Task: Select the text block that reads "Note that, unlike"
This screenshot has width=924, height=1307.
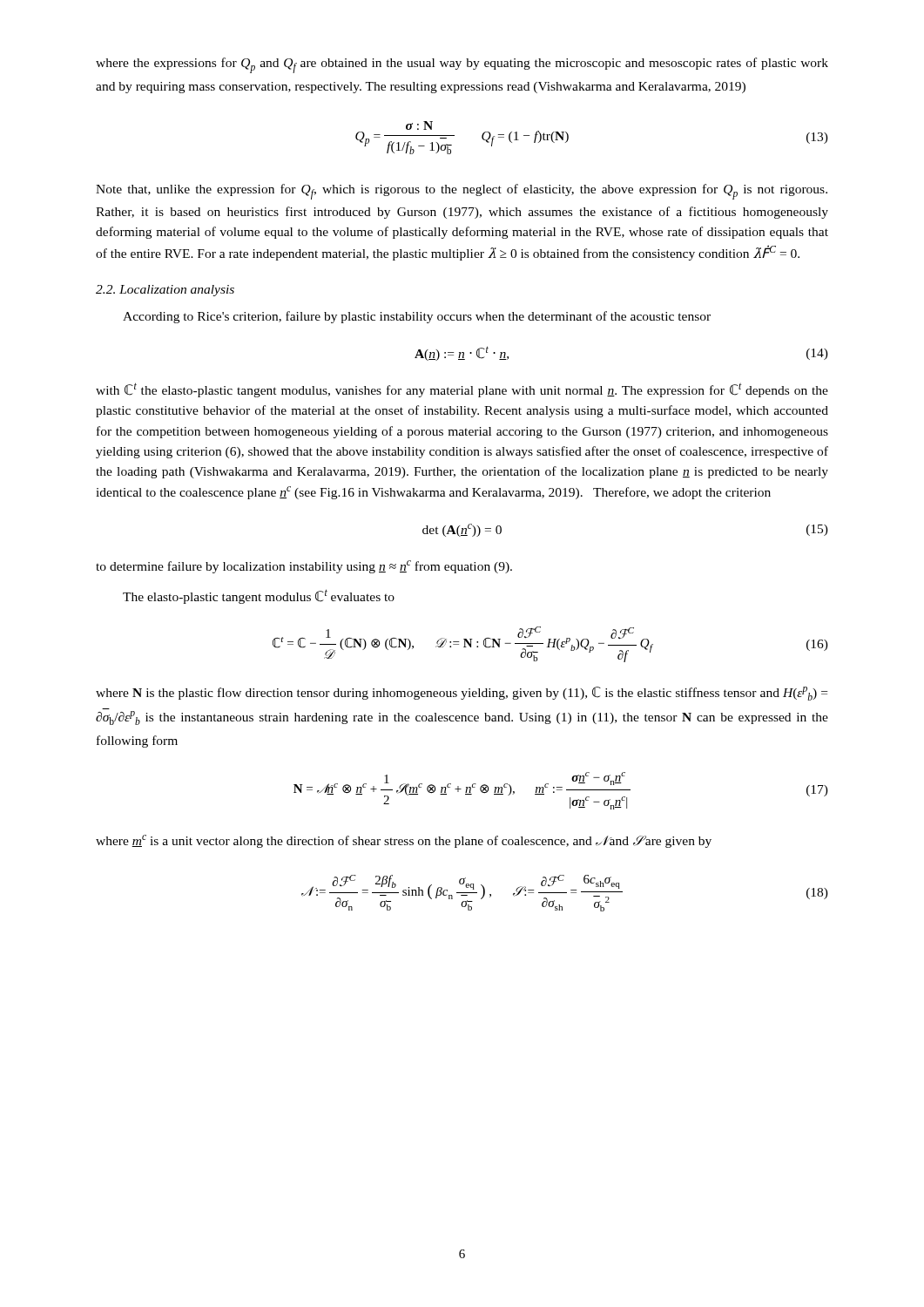Action: click(462, 221)
